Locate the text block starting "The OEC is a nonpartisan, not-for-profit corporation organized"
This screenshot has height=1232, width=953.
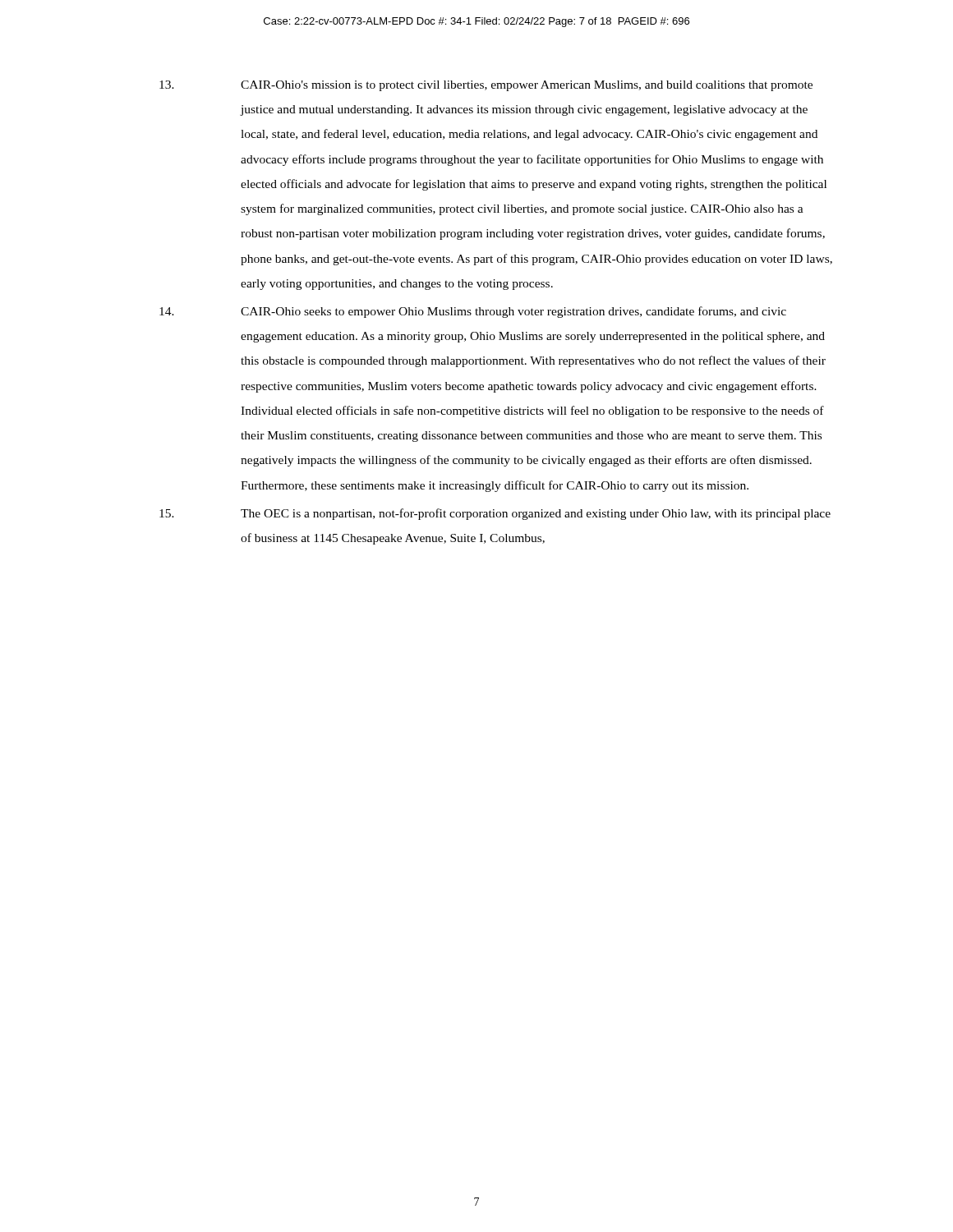(x=476, y=526)
